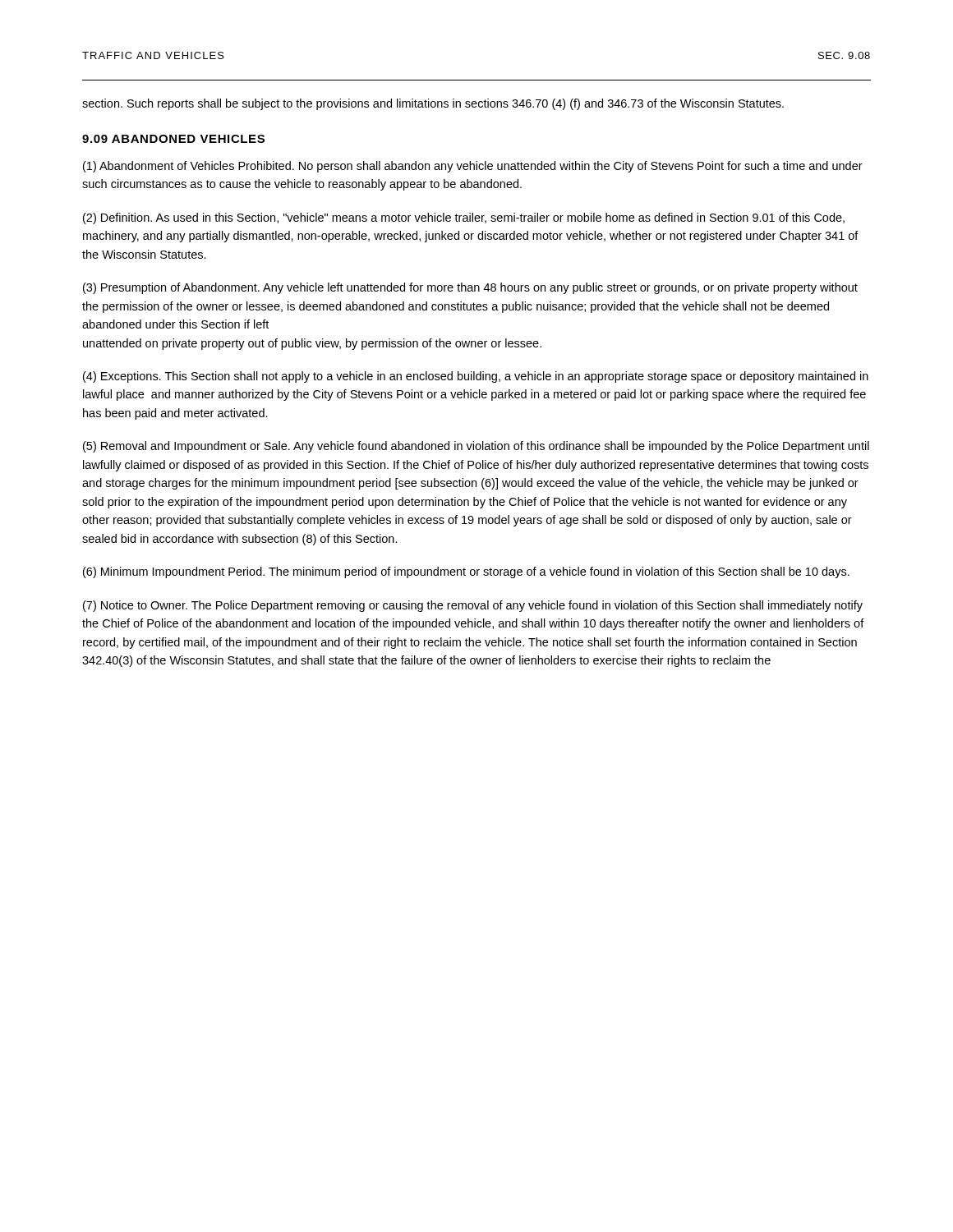Find the element starting "(2) Definition. As used"
Image resolution: width=953 pixels, height=1232 pixels.
[470, 236]
